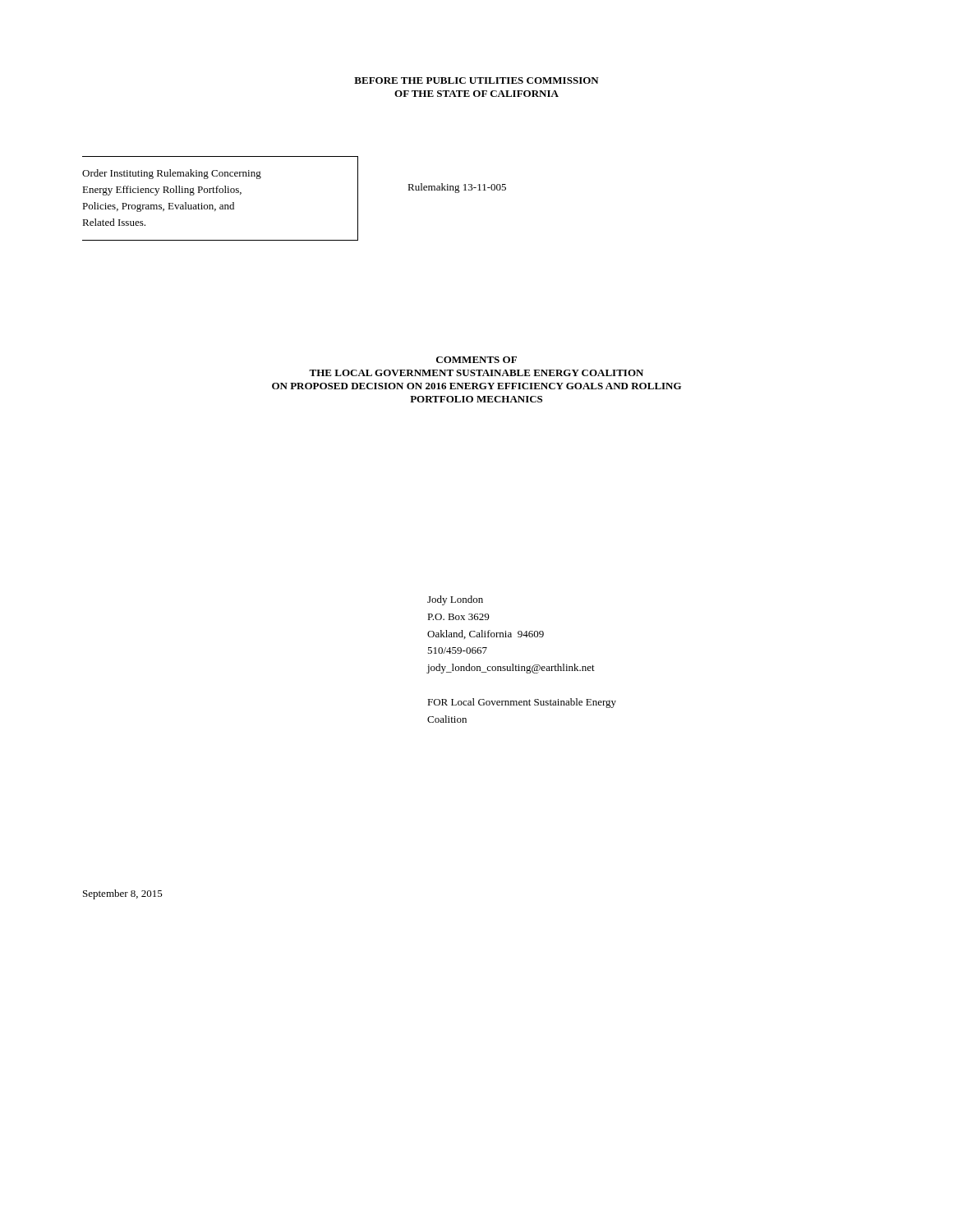The height and width of the screenshot is (1232, 953).
Task: Find the passage starting "COMMENTS OF THE LOCAL GOVERNMENT SUSTAINABLE ENERGY COALITION"
Action: pyautogui.click(x=476, y=379)
